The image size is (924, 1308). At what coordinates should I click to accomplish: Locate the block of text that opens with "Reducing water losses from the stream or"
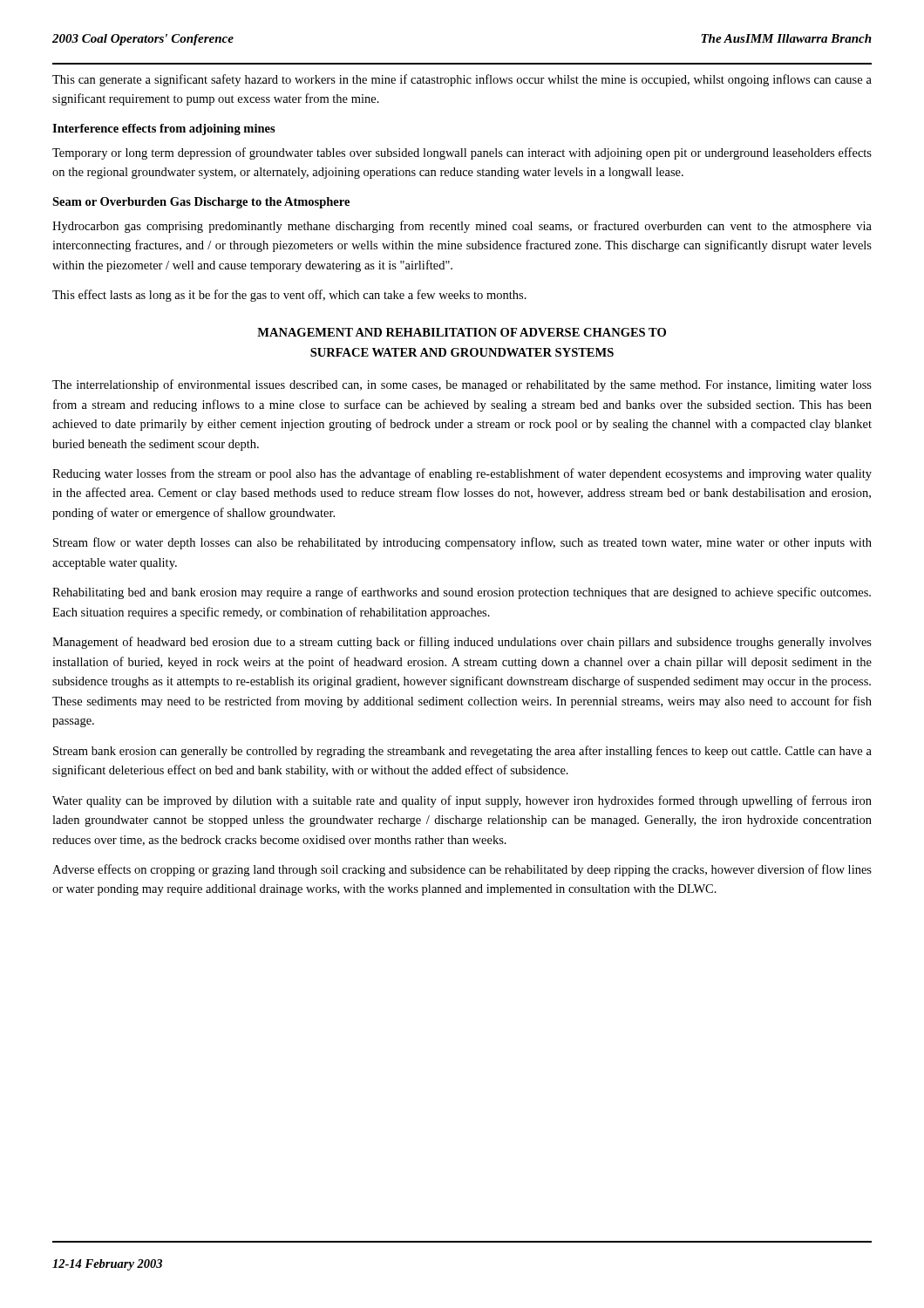462,493
